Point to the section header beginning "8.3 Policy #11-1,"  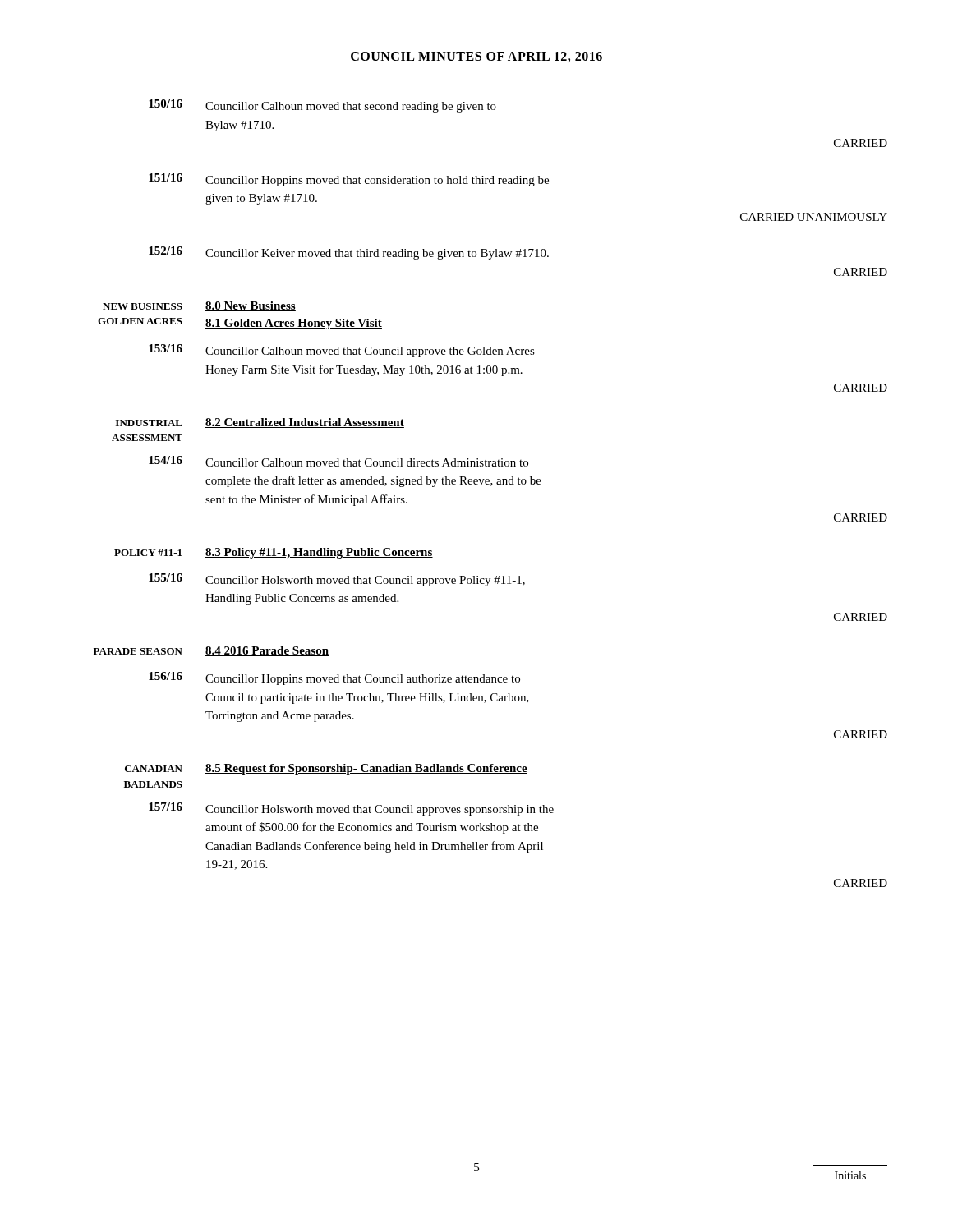click(319, 553)
